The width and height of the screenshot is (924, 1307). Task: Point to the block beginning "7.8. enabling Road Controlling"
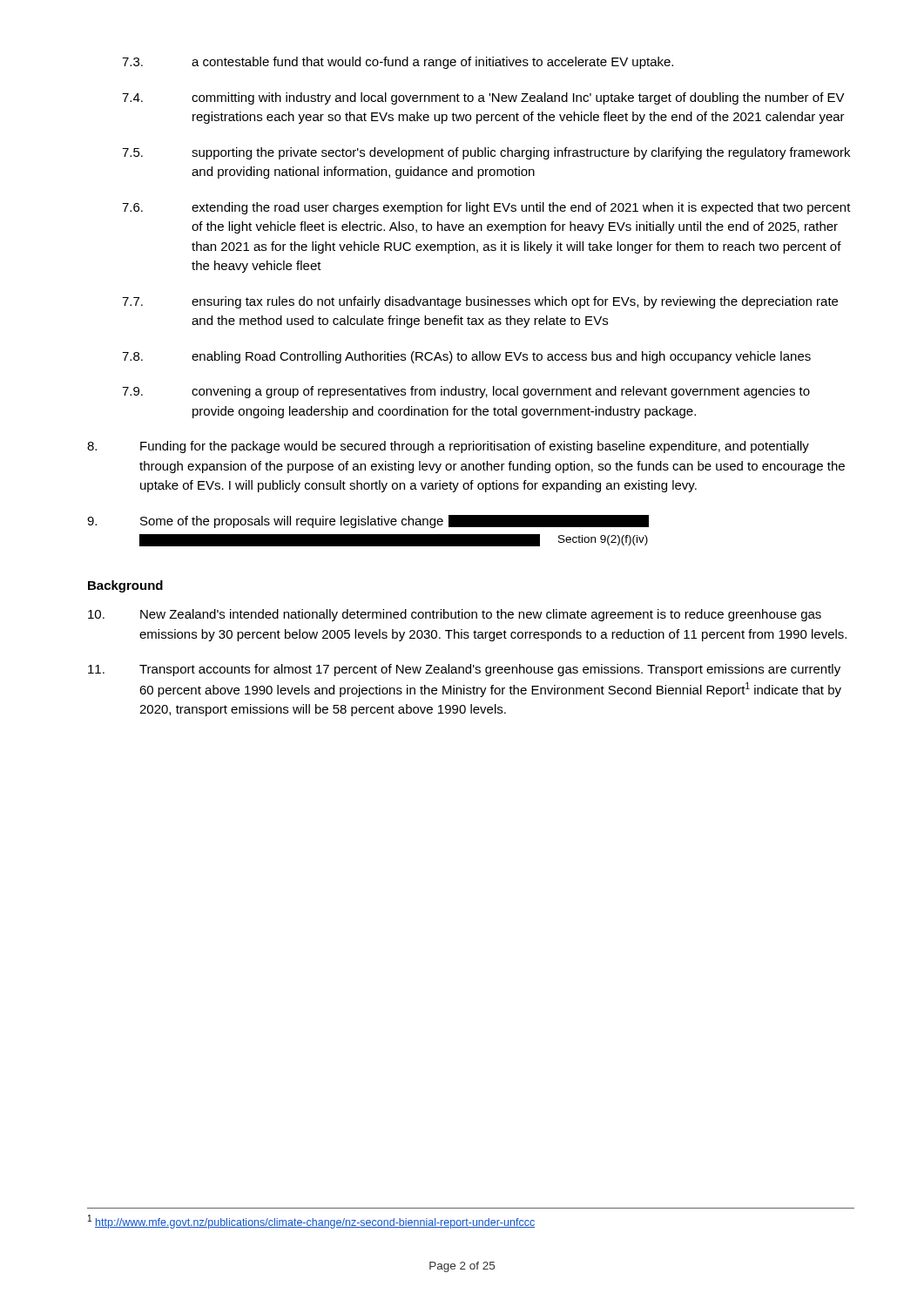(x=471, y=356)
